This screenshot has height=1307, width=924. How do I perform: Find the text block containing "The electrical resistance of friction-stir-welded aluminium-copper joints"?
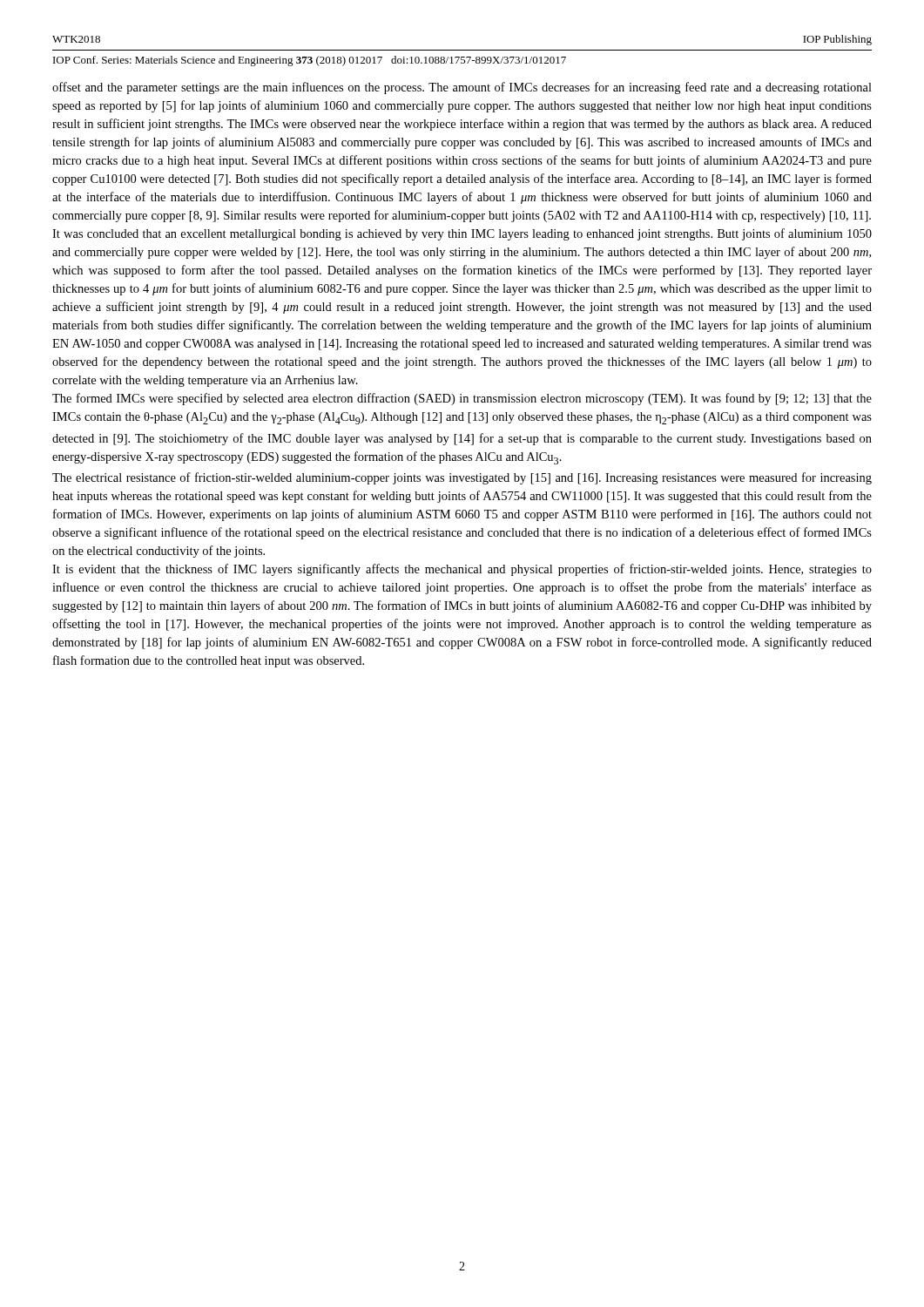(x=462, y=515)
